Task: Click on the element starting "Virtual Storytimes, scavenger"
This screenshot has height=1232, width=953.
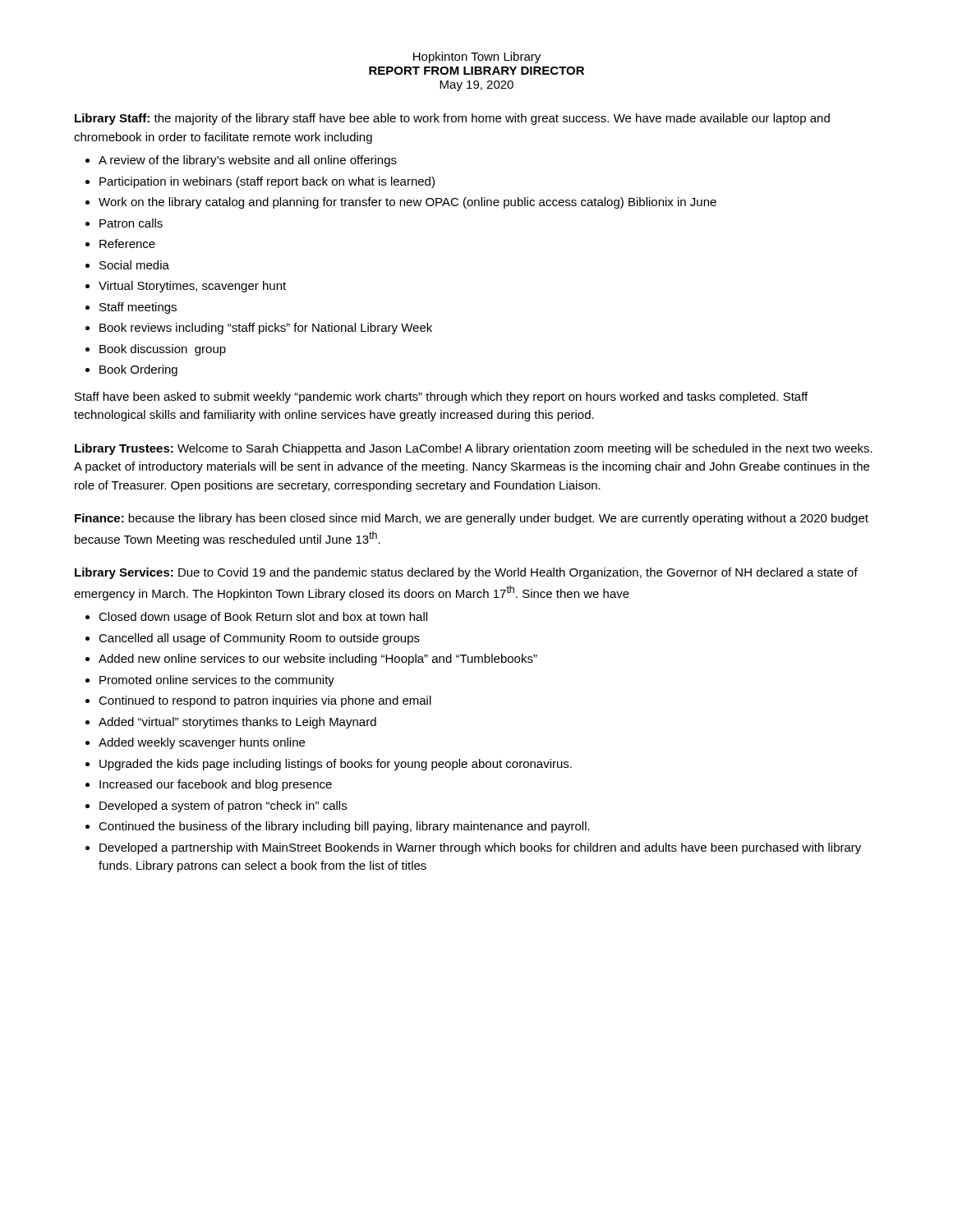Action: coord(192,287)
